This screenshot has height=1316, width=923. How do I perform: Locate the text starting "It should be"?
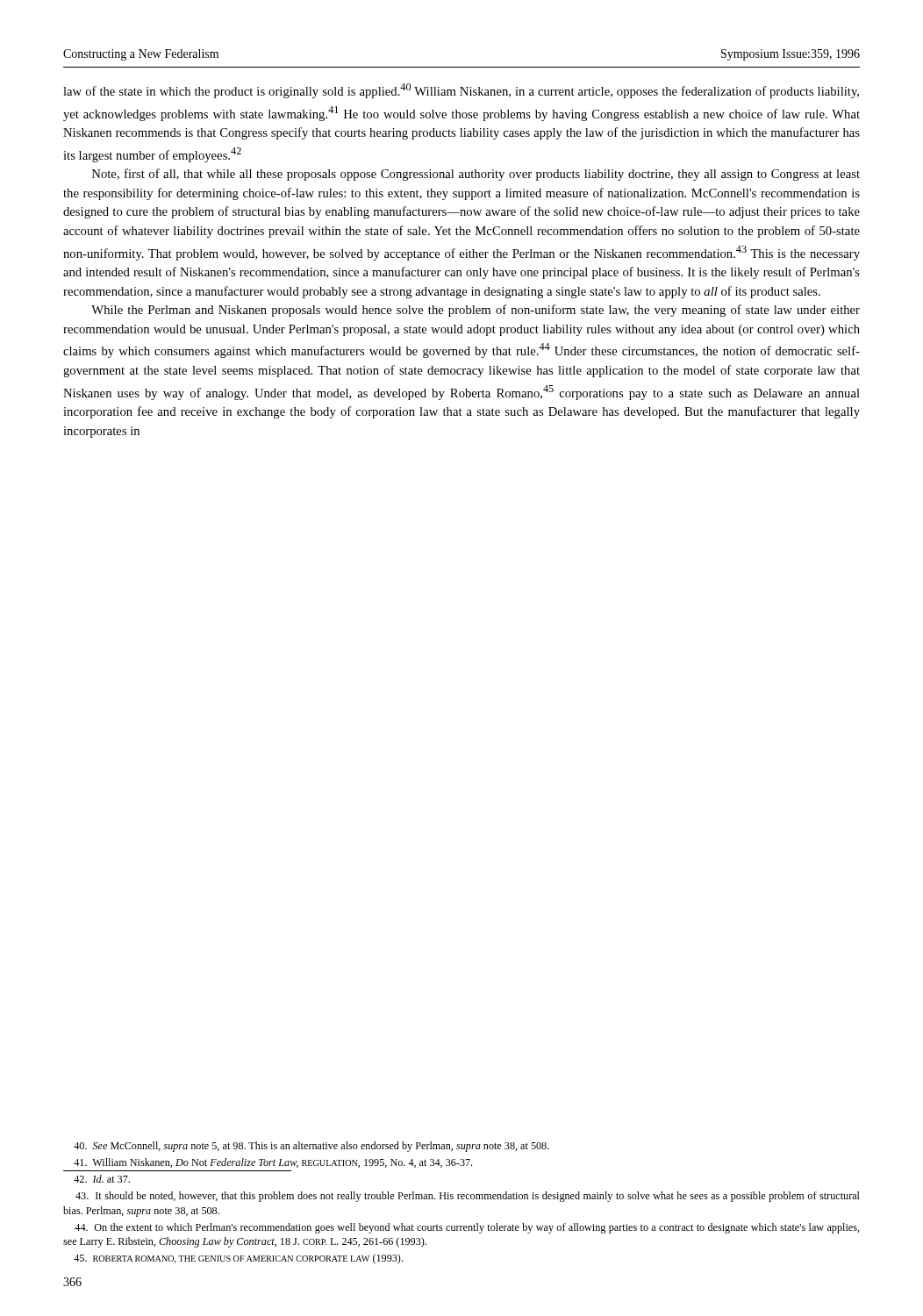[x=462, y=1203]
